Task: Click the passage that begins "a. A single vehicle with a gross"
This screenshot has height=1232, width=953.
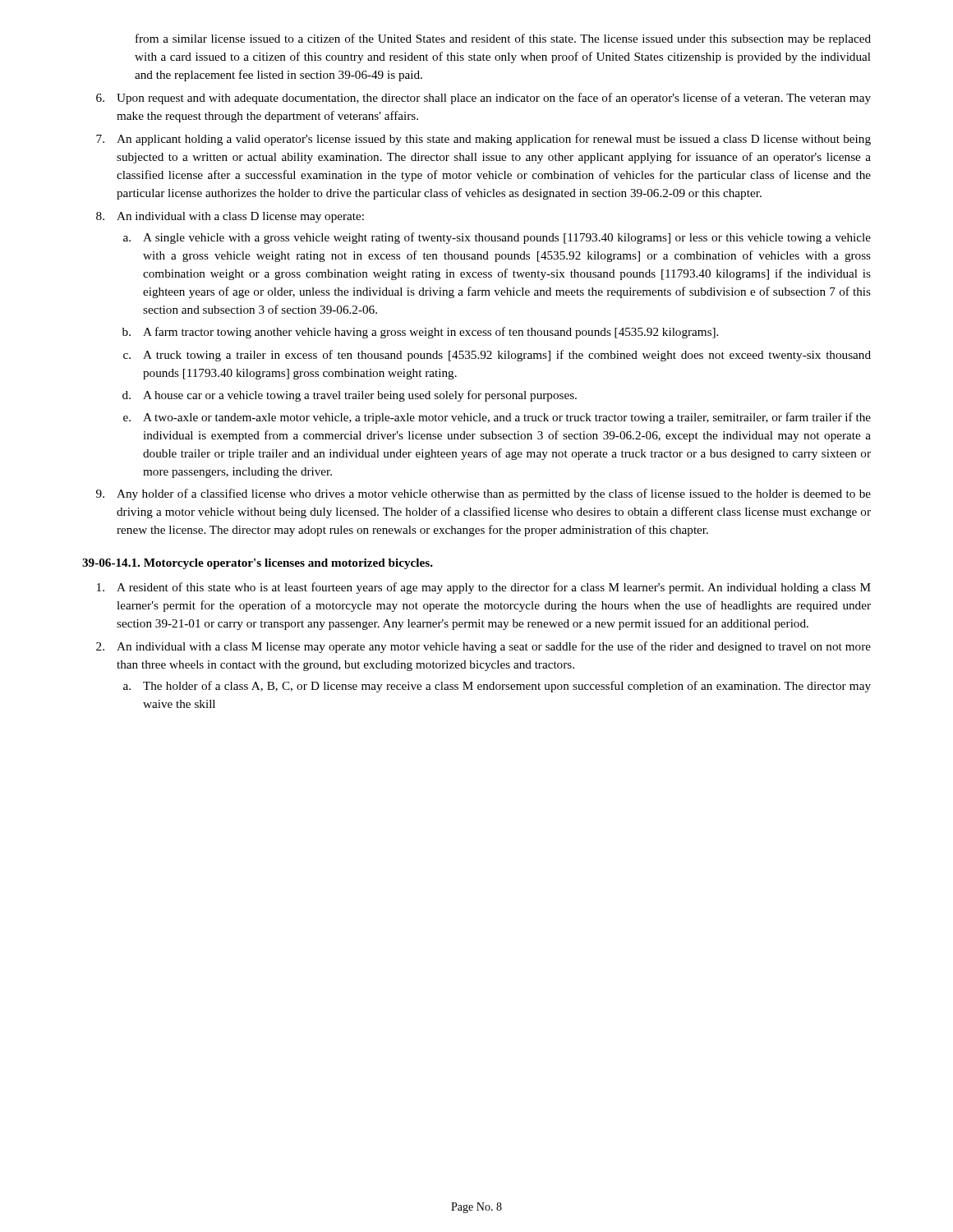Action: 491,274
